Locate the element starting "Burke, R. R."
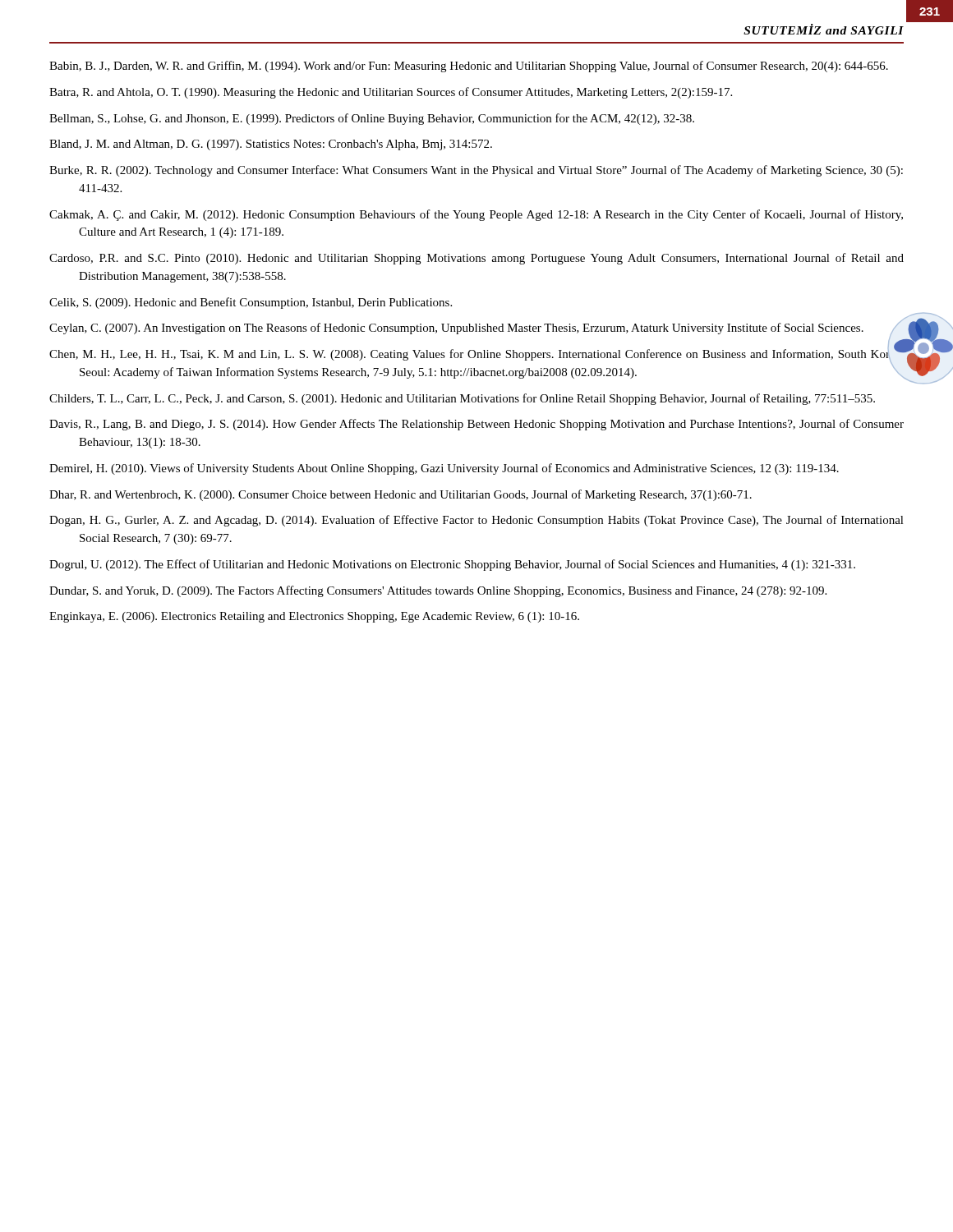 [x=476, y=179]
